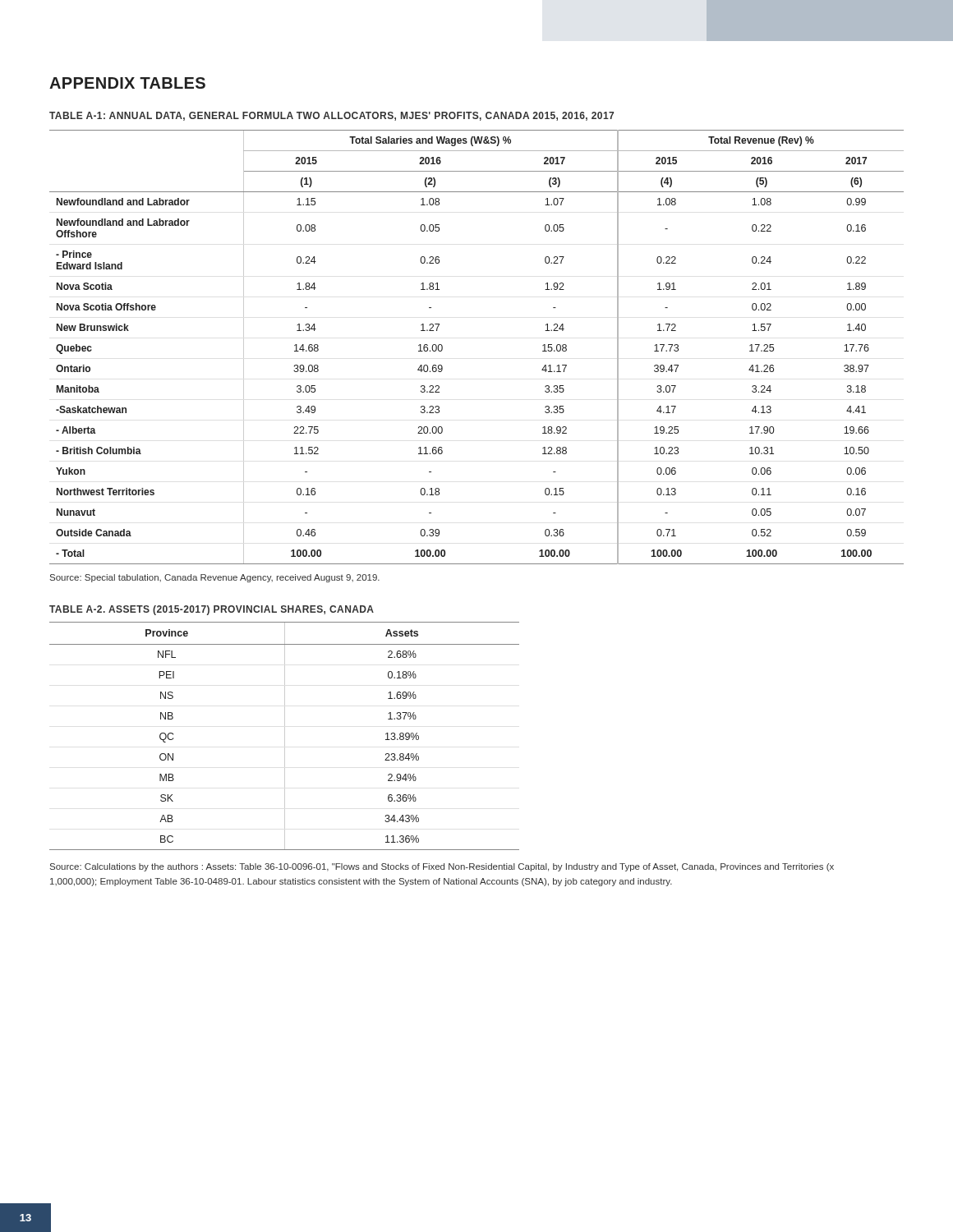
Task: Click on the table containing "Newfoundland and Labrador Offshore"
Action: point(476,347)
